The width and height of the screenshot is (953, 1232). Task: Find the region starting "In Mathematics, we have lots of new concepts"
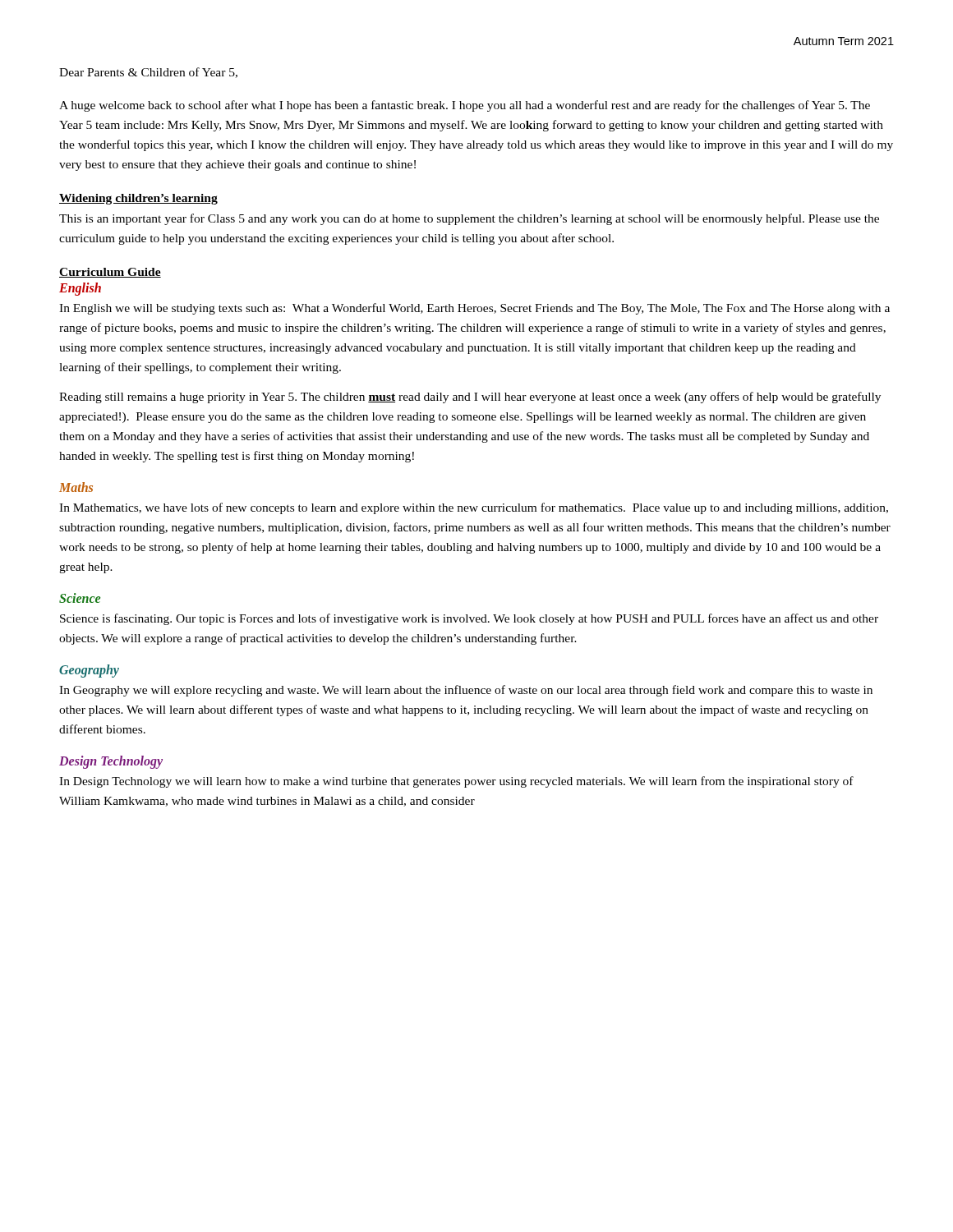[x=475, y=537]
